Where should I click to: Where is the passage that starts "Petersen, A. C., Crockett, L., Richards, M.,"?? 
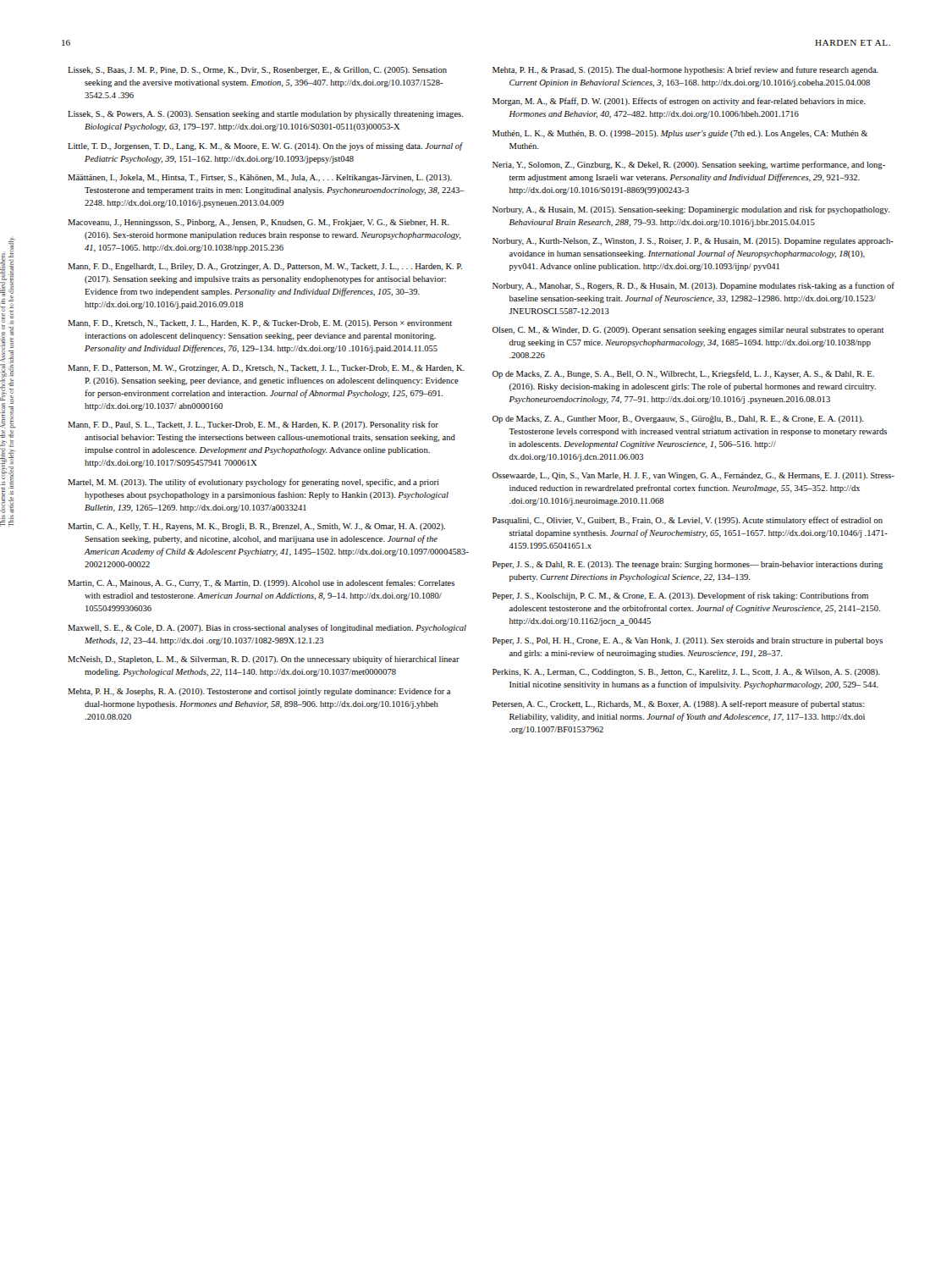click(x=679, y=716)
